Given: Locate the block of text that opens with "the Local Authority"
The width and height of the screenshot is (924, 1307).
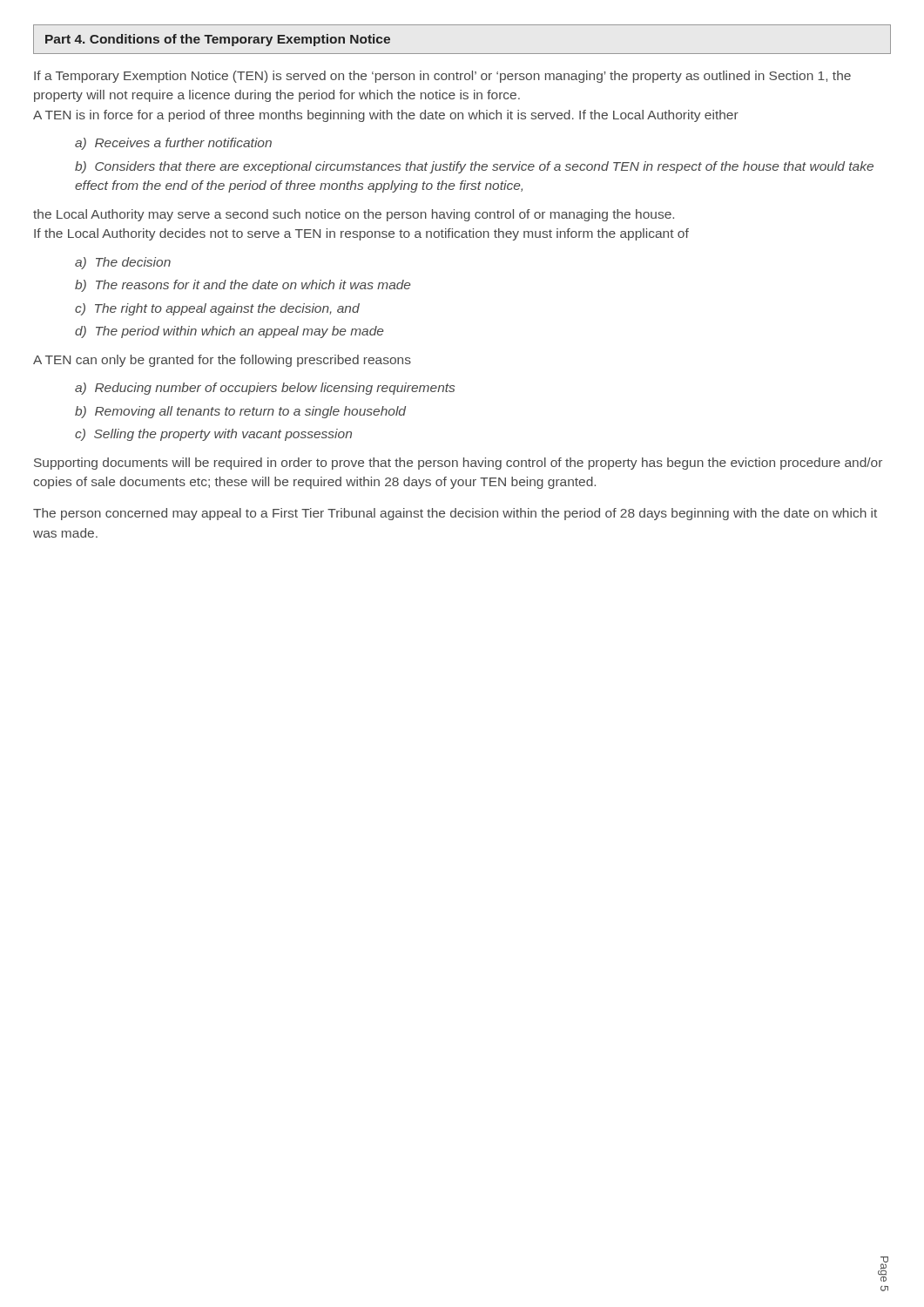Looking at the screenshot, I should [361, 224].
